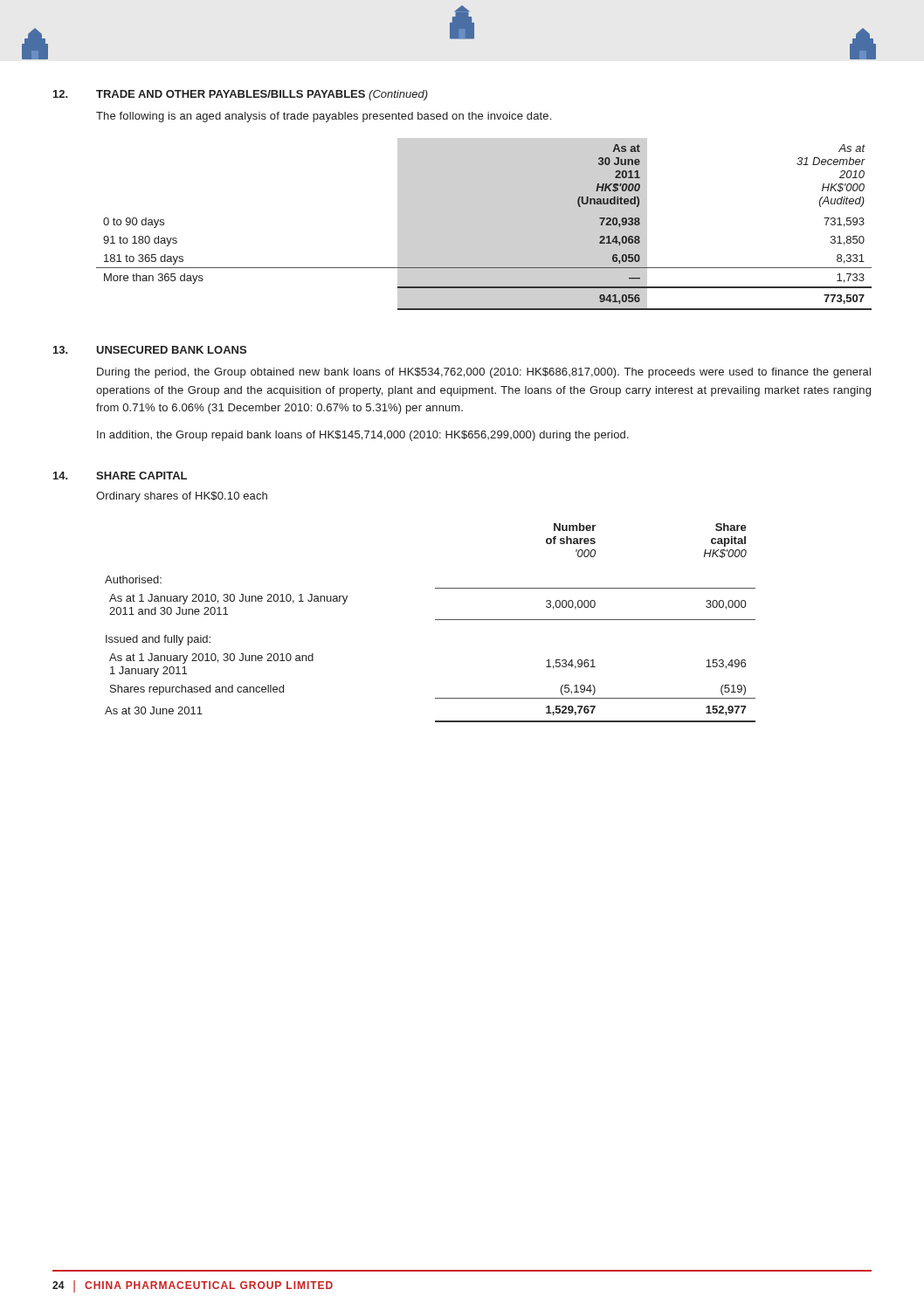Select the table that reads "More than 365 days"
924x1310 pixels.
pos(484,224)
